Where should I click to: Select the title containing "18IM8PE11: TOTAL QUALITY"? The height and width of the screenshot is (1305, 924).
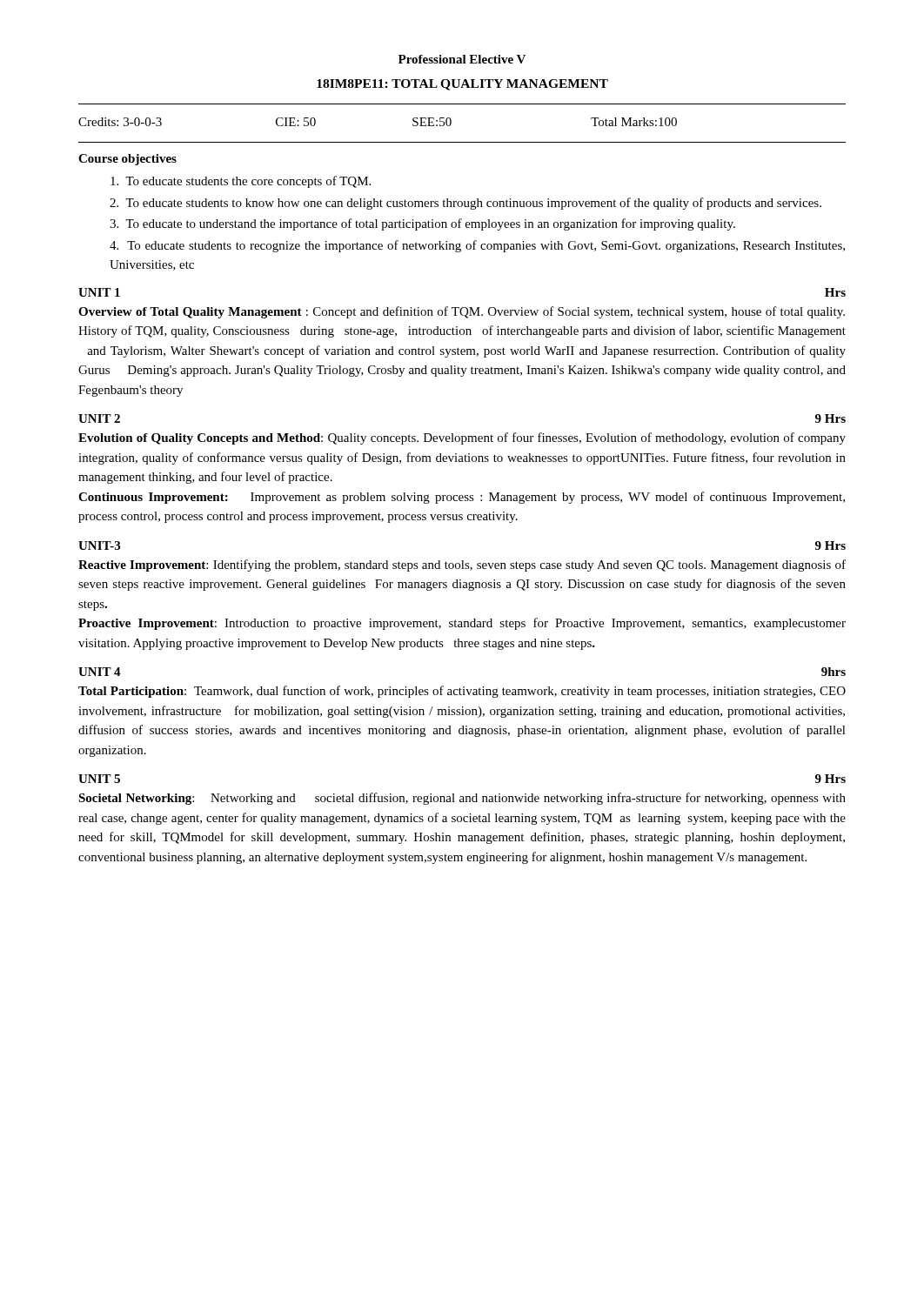click(x=462, y=83)
